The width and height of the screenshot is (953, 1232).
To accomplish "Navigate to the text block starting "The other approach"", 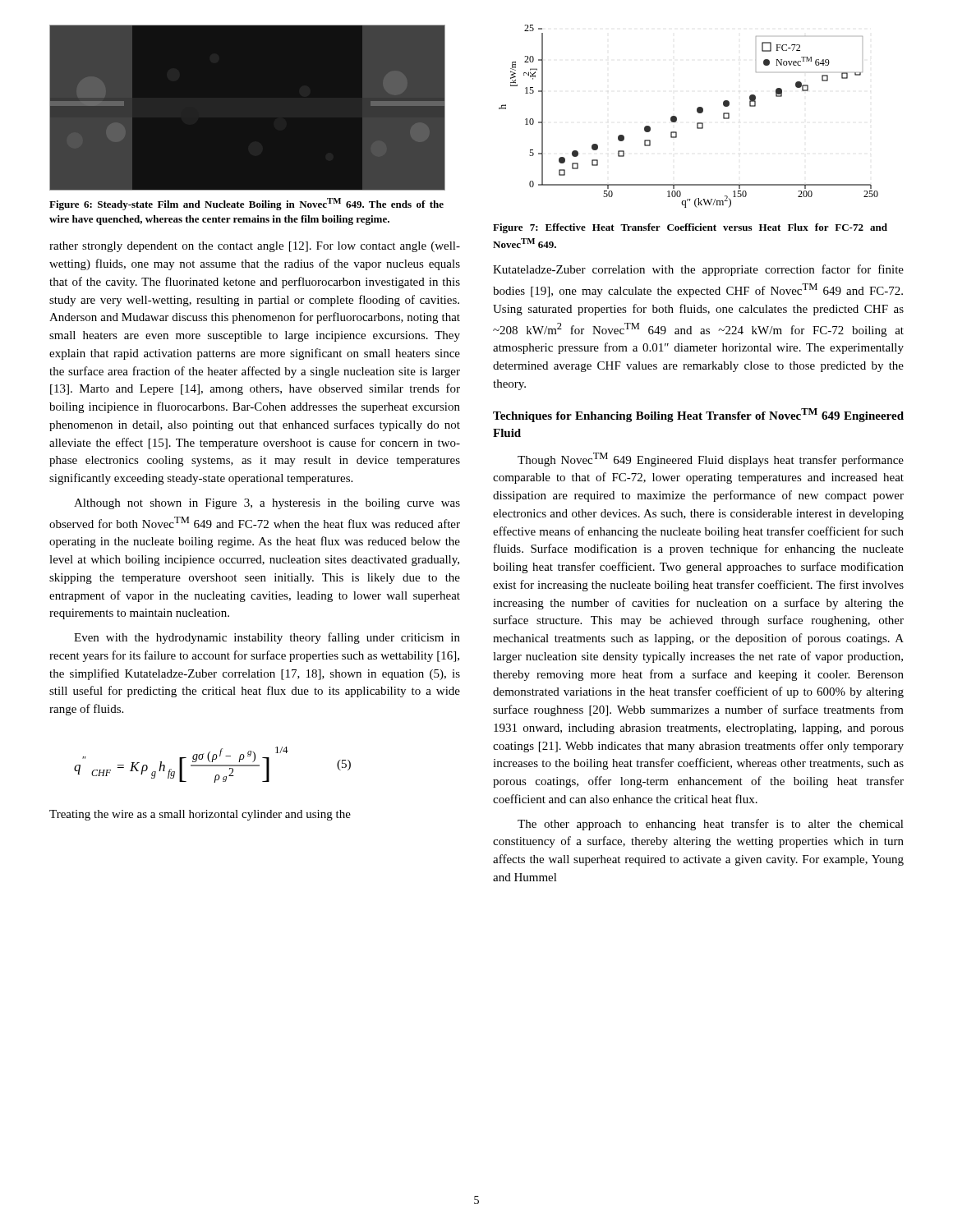I will point(698,851).
